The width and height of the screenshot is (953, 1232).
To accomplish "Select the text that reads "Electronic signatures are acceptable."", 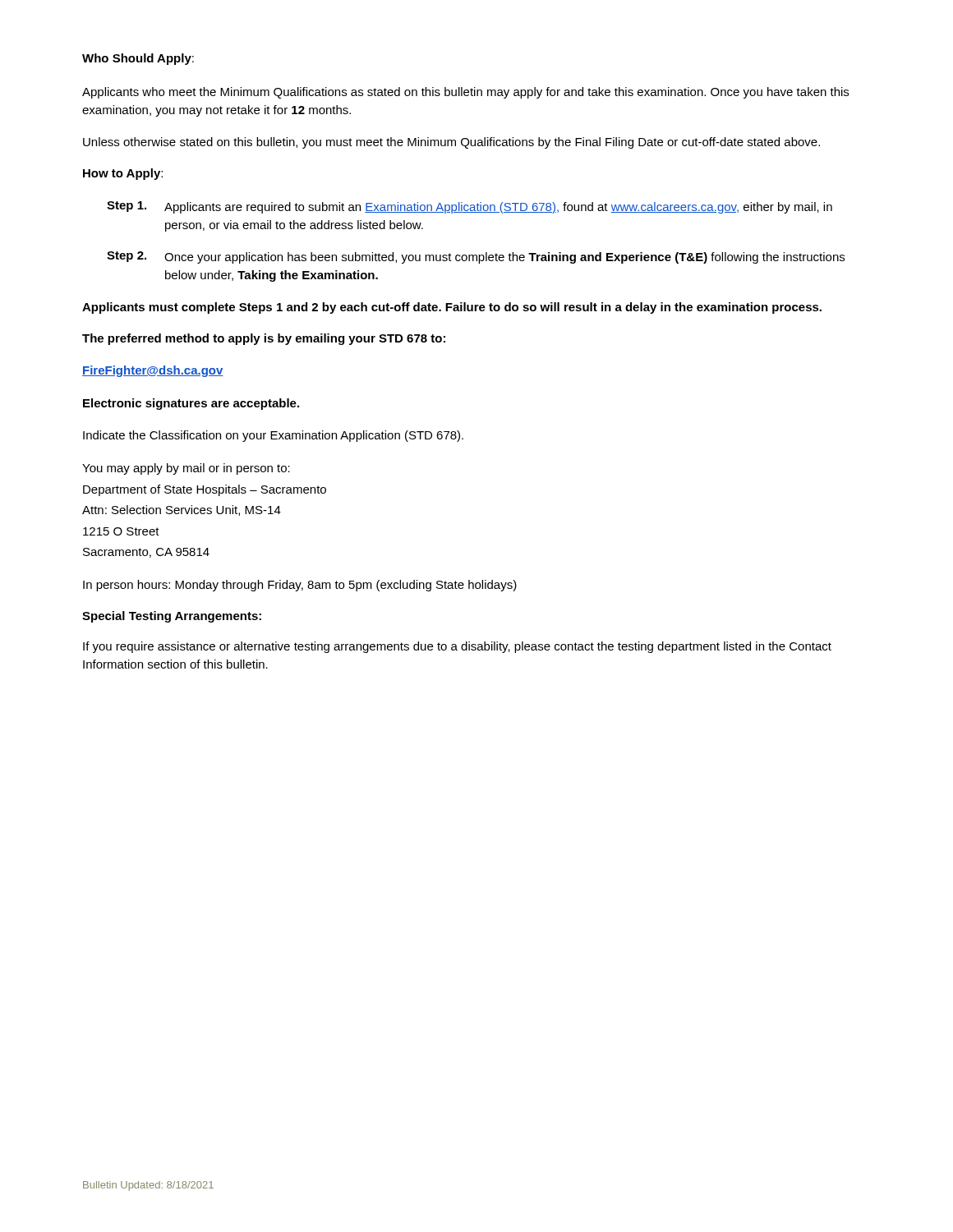I will pos(191,404).
